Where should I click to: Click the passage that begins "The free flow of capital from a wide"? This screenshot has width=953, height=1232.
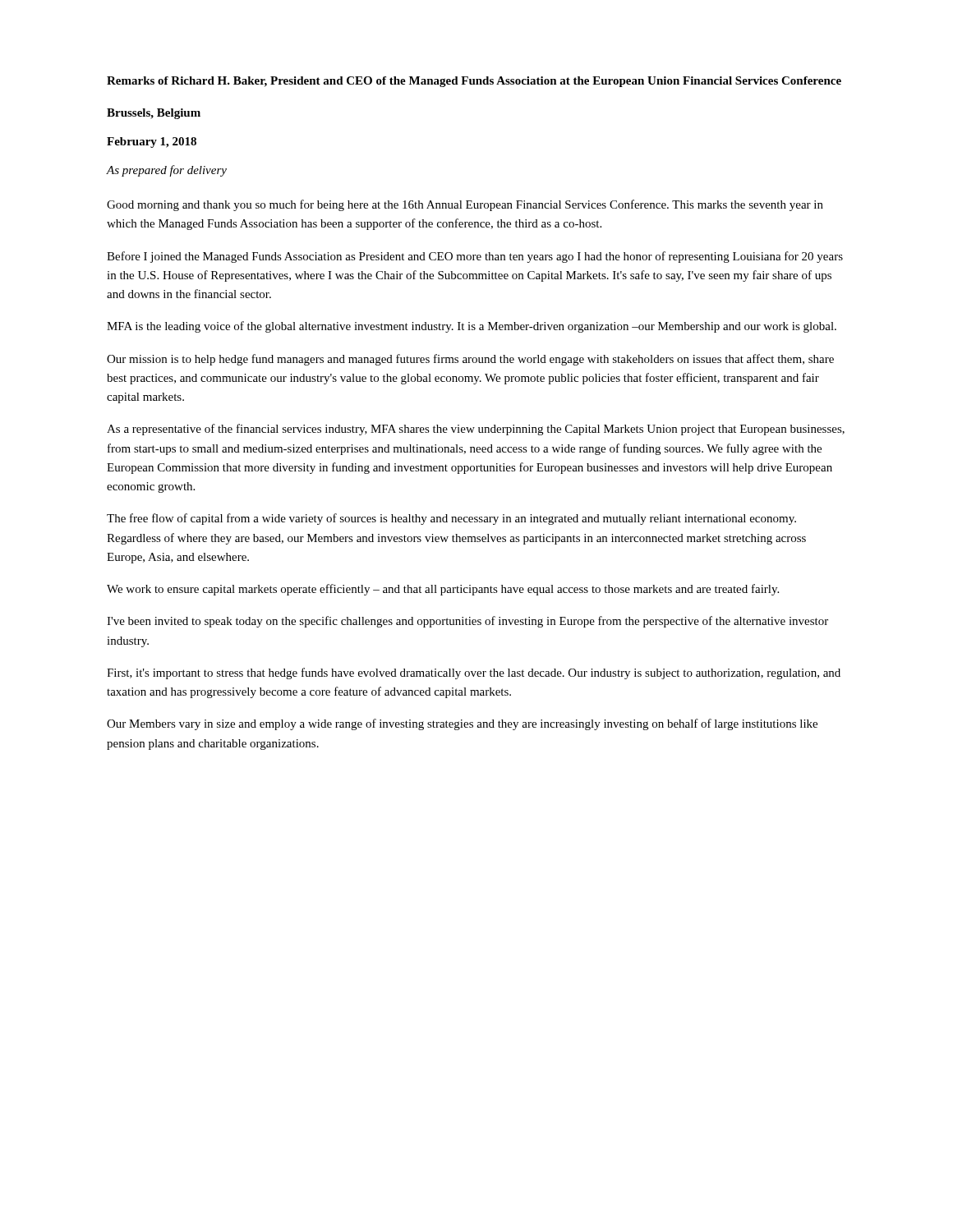click(476, 538)
